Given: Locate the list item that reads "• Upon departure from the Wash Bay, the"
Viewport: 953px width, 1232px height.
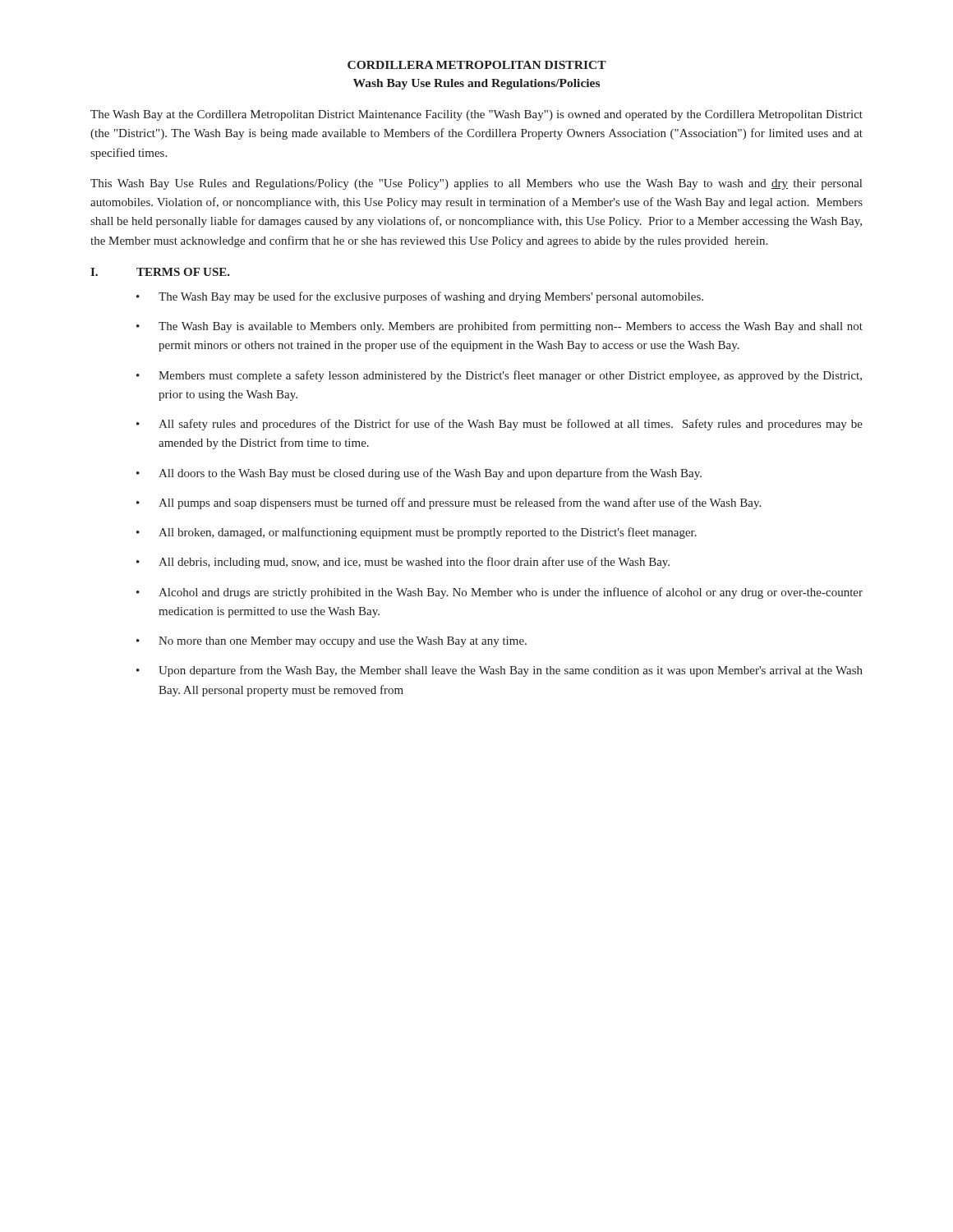Looking at the screenshot, I should pos(499,680).
